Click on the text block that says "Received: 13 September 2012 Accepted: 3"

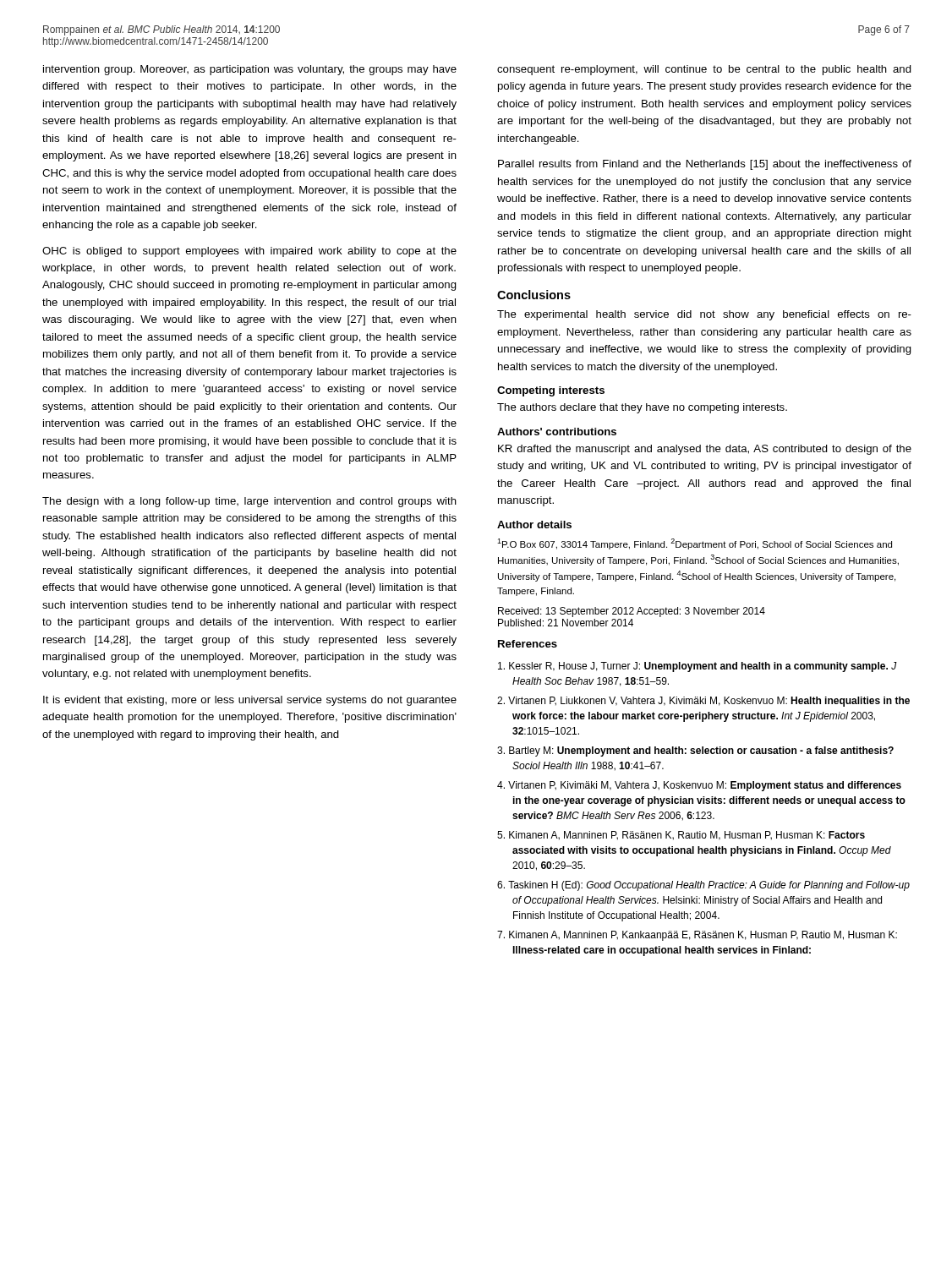coord(631,617)
